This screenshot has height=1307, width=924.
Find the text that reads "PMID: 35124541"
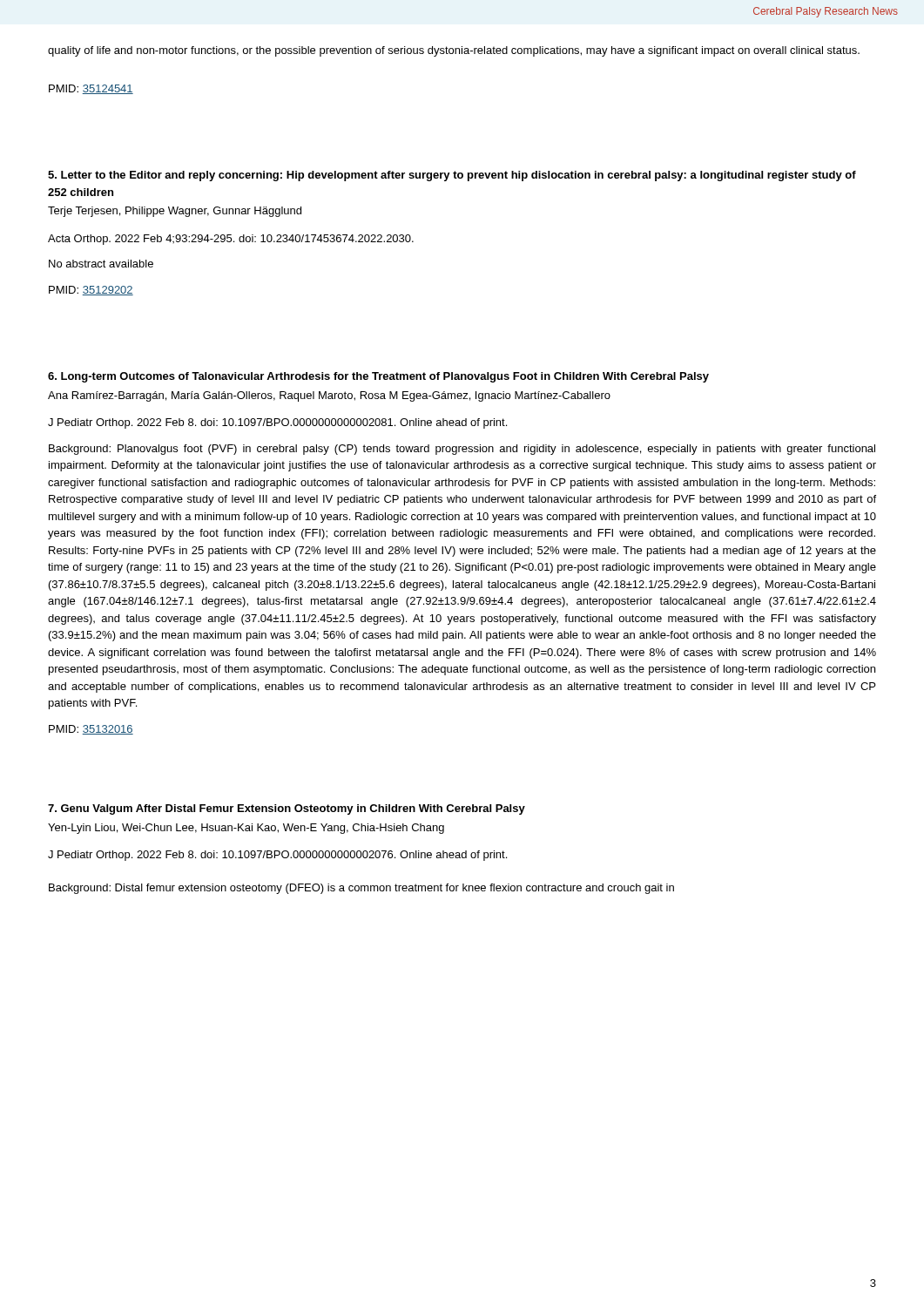click(x=90, y=88)
